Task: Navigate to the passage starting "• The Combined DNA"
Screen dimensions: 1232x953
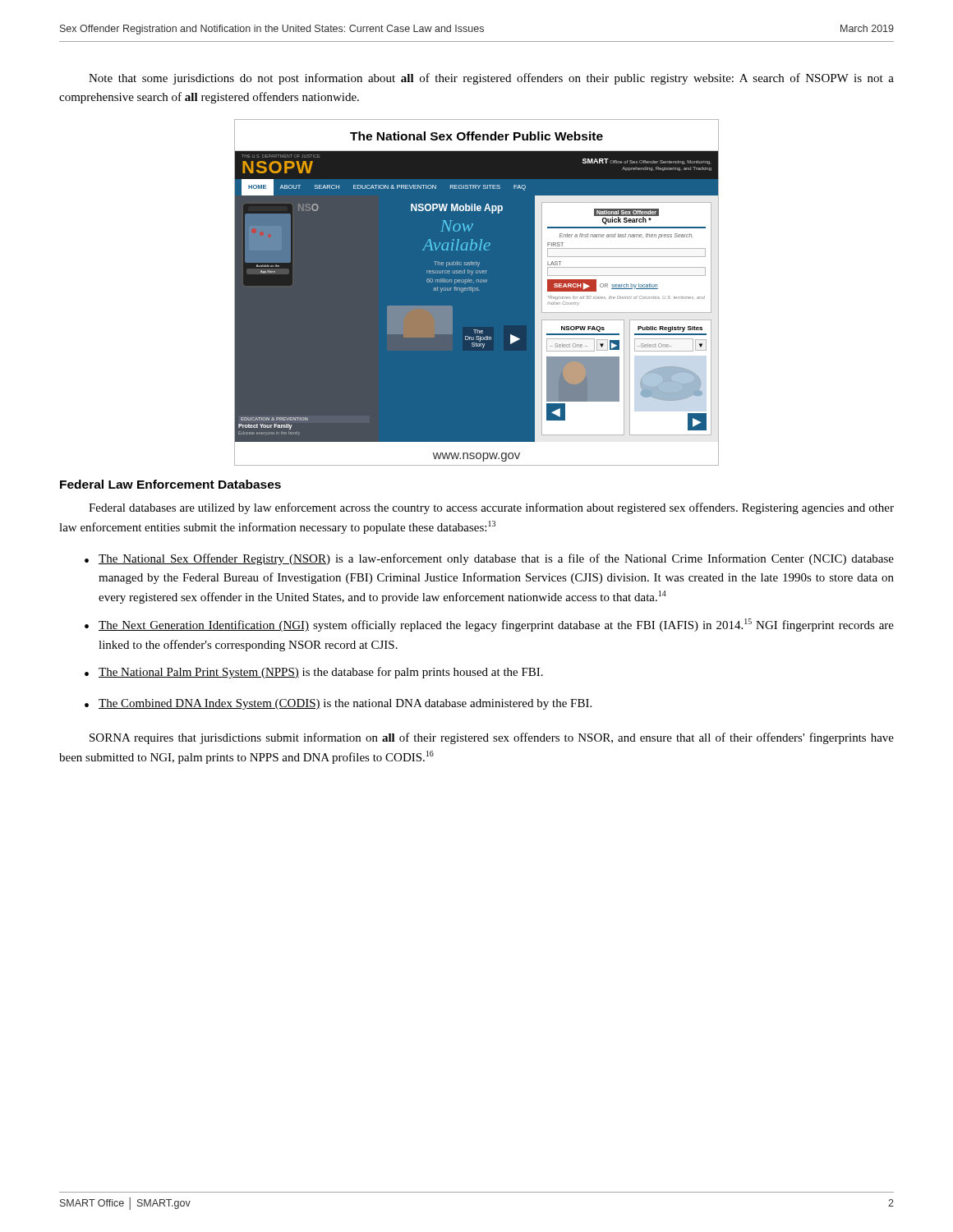Action: click(338, 705)
